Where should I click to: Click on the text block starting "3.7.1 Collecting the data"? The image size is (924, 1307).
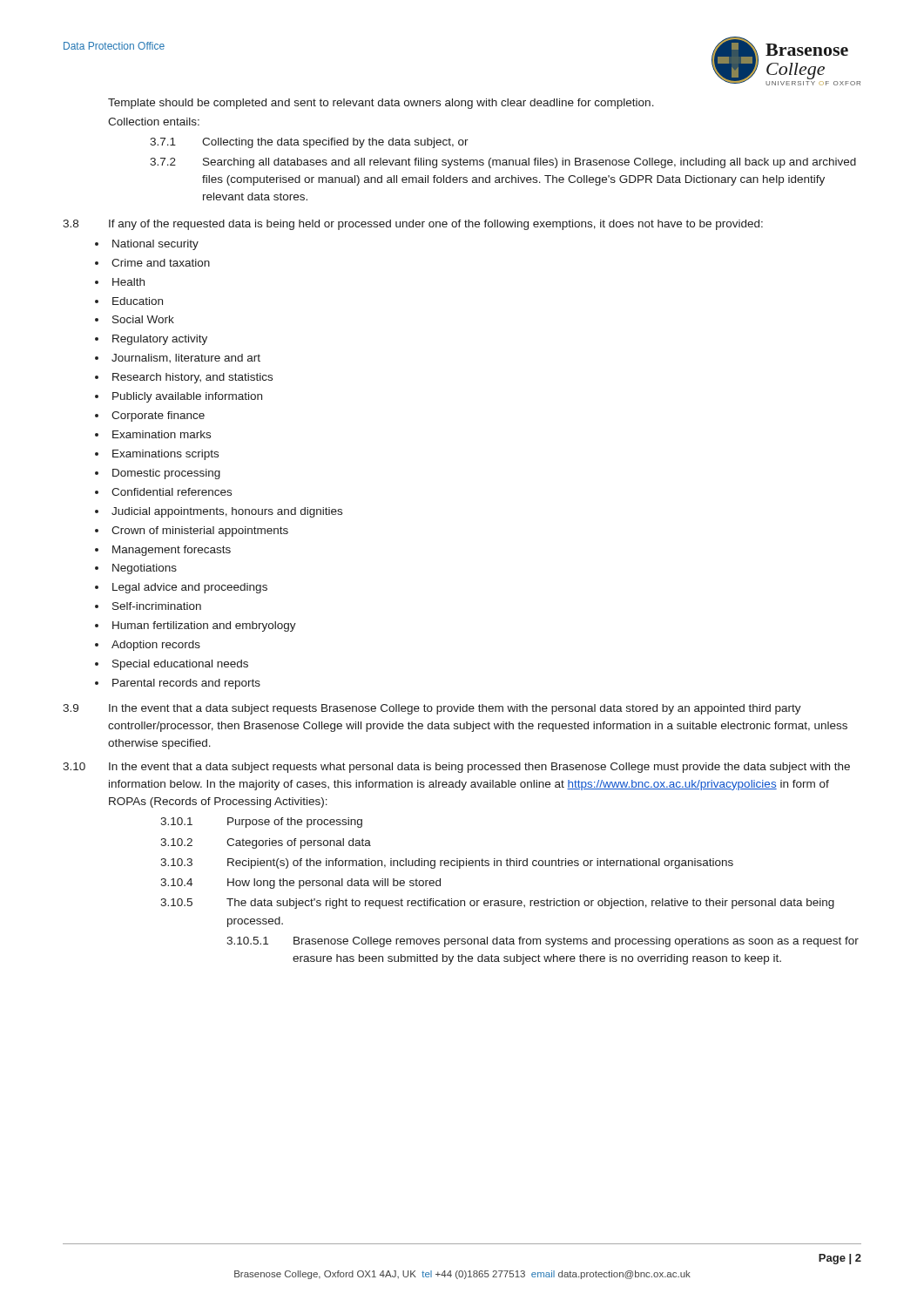pyautogui.click(x=309, y=143)
